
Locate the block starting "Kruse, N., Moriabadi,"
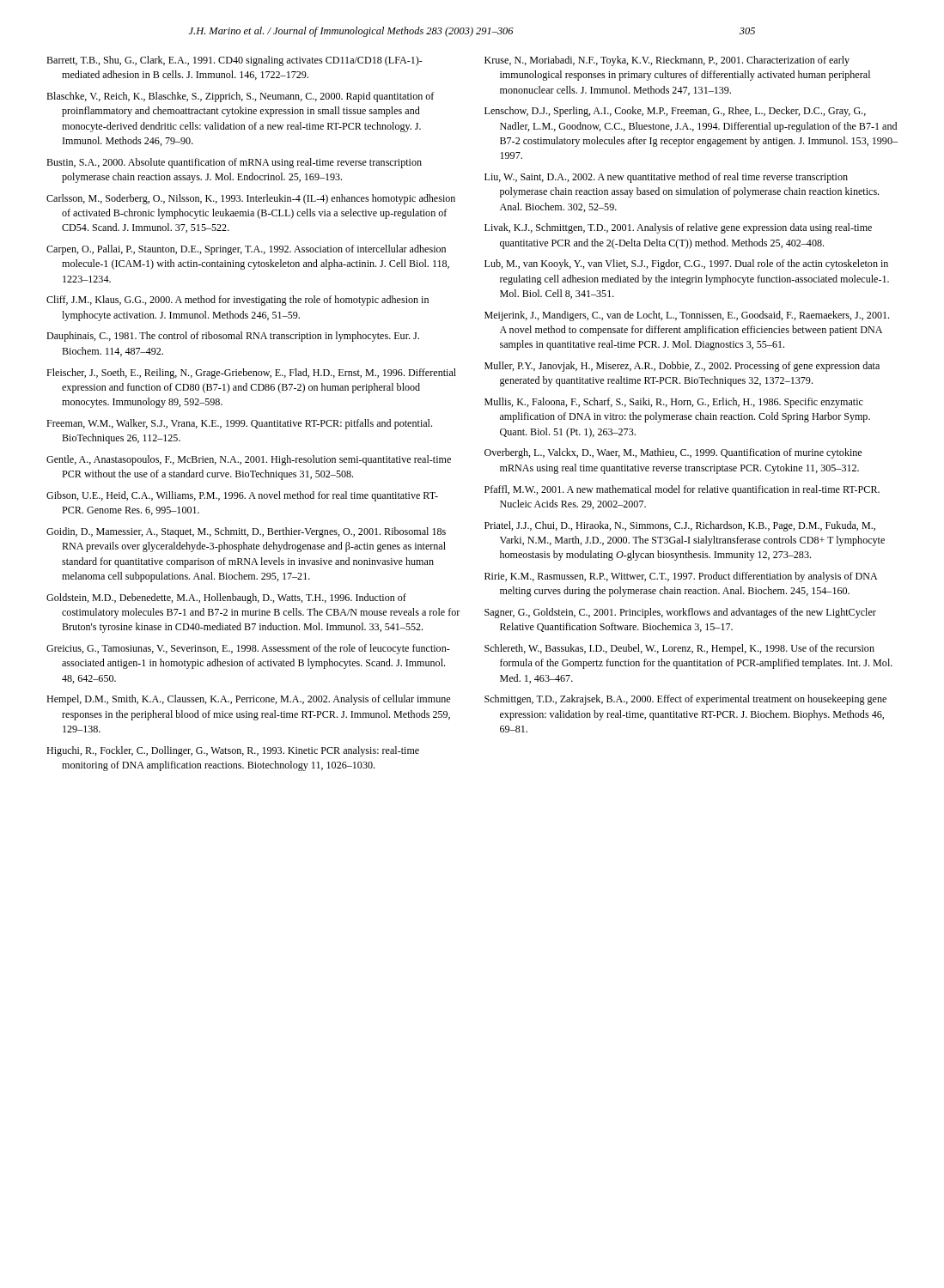point(677,75)
